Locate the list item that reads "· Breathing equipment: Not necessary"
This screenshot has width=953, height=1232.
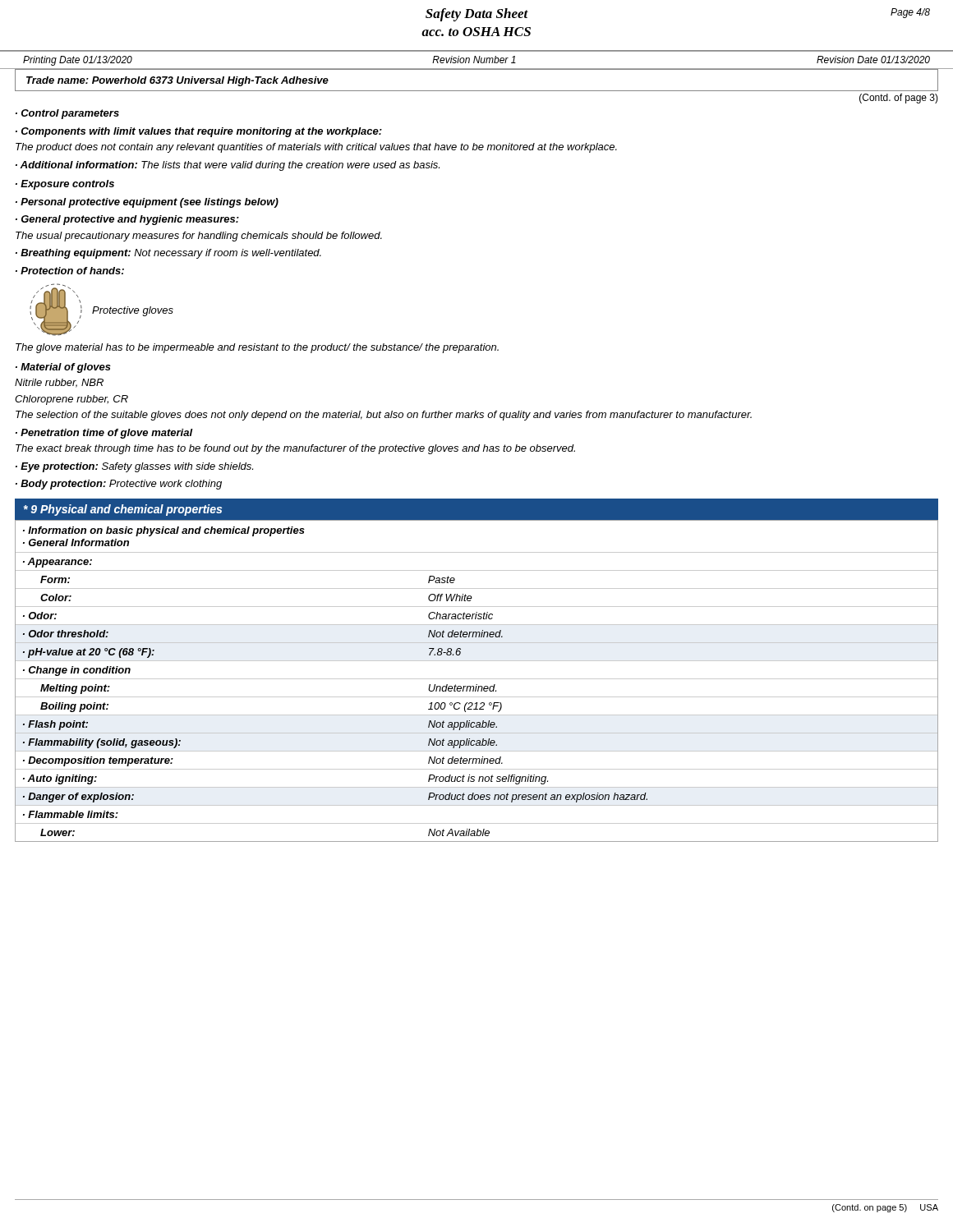tap(168, 253)
